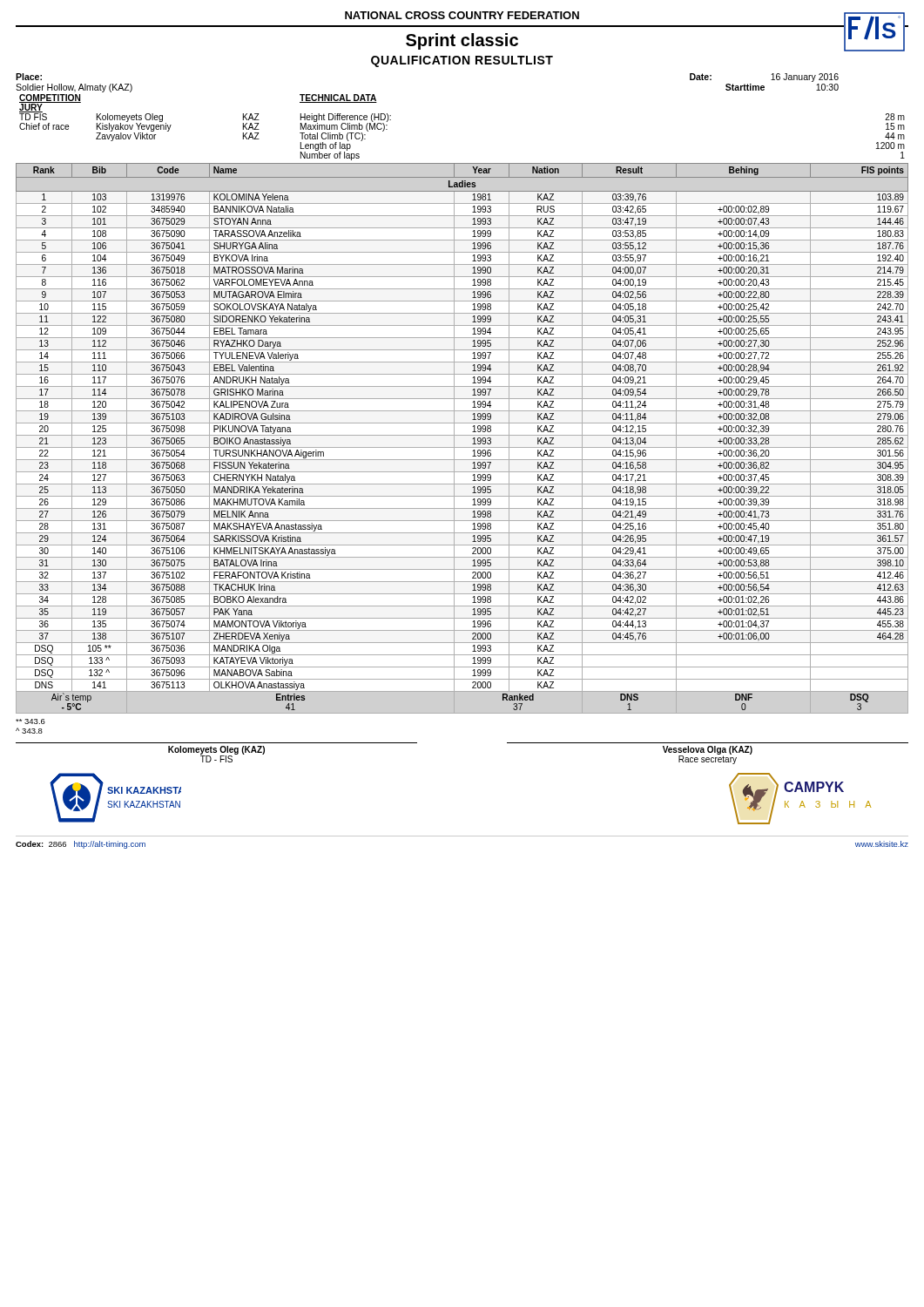Image resolution: width=924 pixels, height=1307 pixels.
Task: Navigate to the passage starting "Sprint classic"
Action: [462, 40]
